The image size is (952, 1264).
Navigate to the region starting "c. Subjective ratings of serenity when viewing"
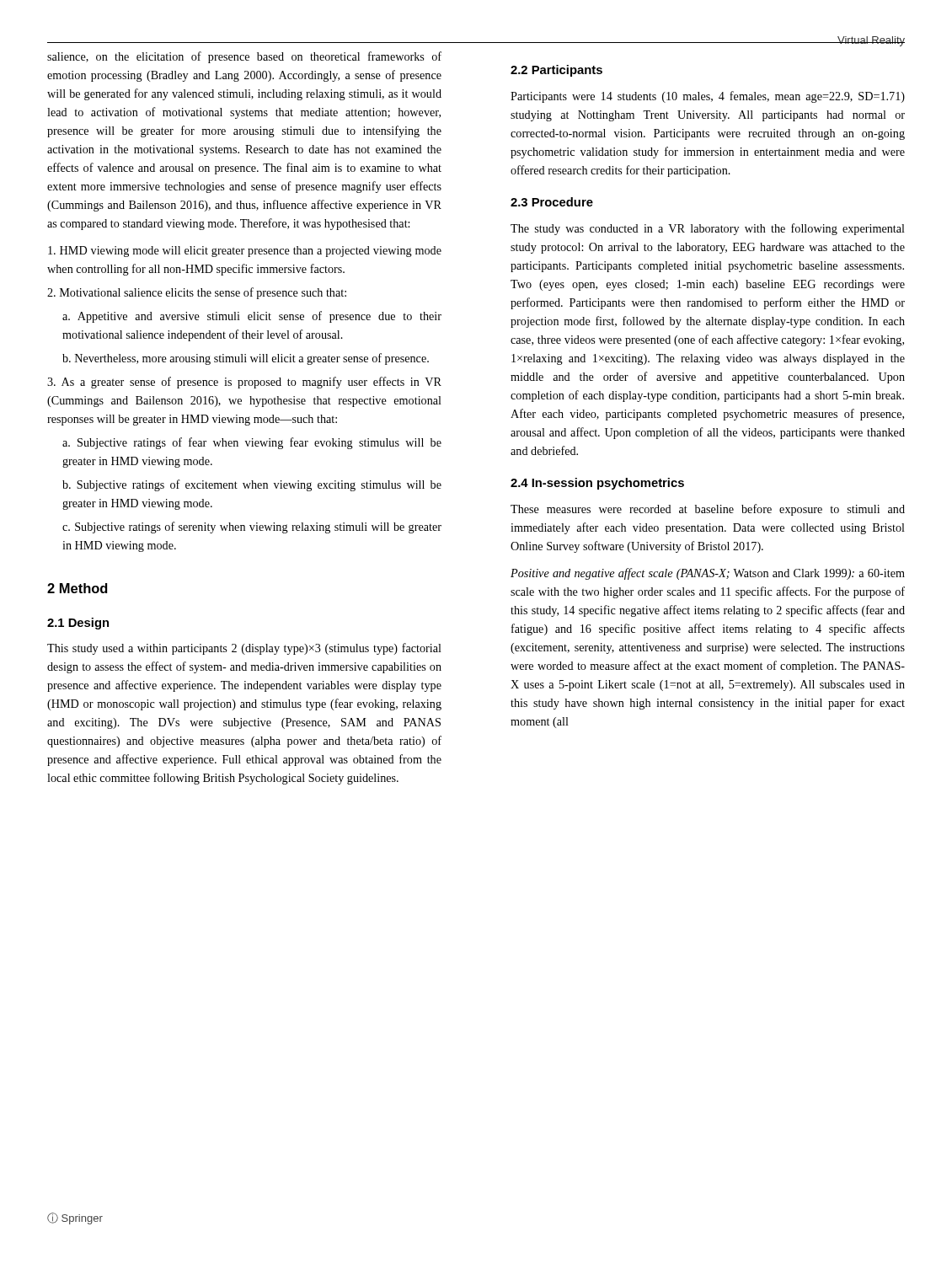(252, 536)
